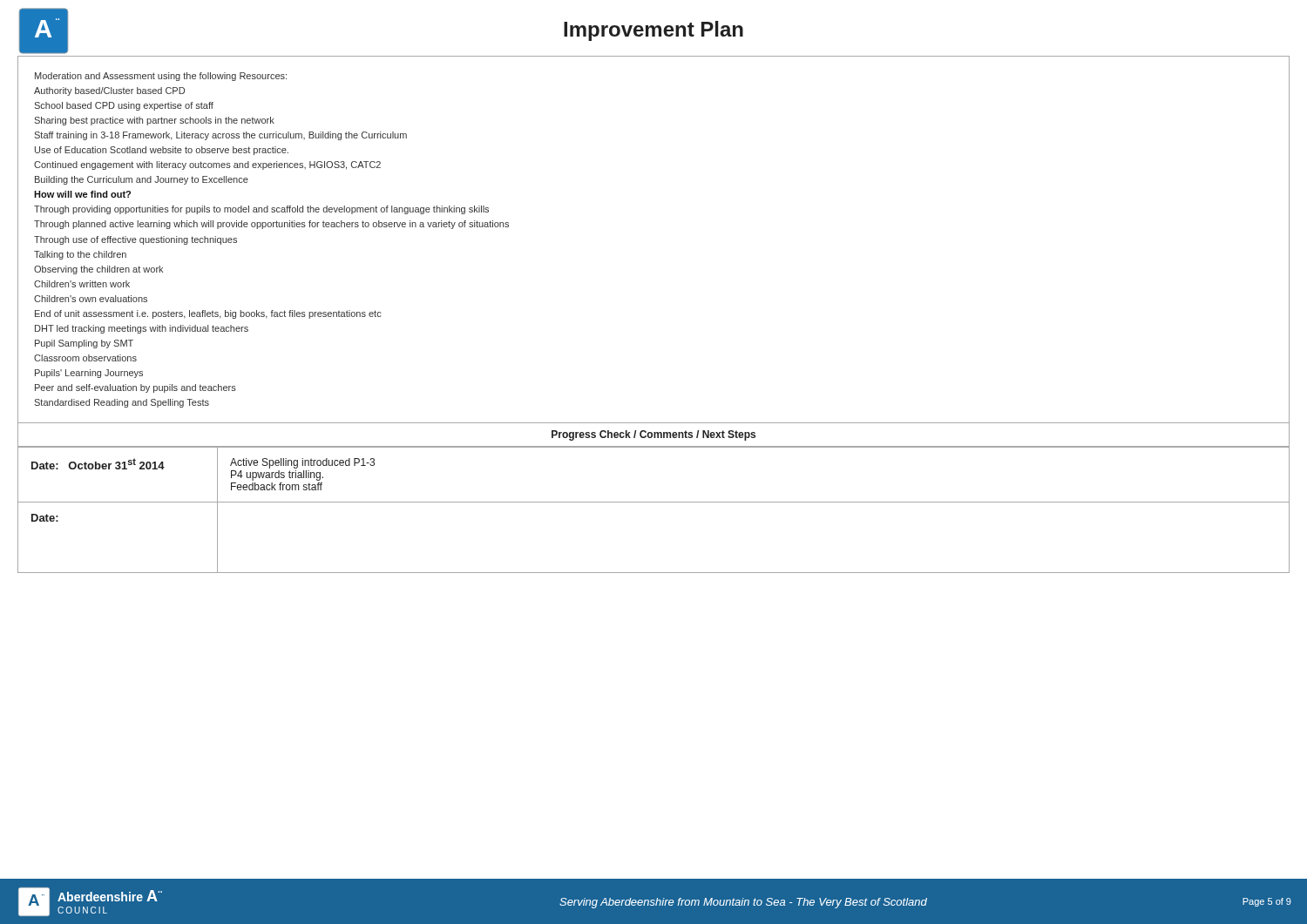Point to the section header beginning "Progress Check /"
This screenshot has height=924, width=1307.
tap(654, 435)
